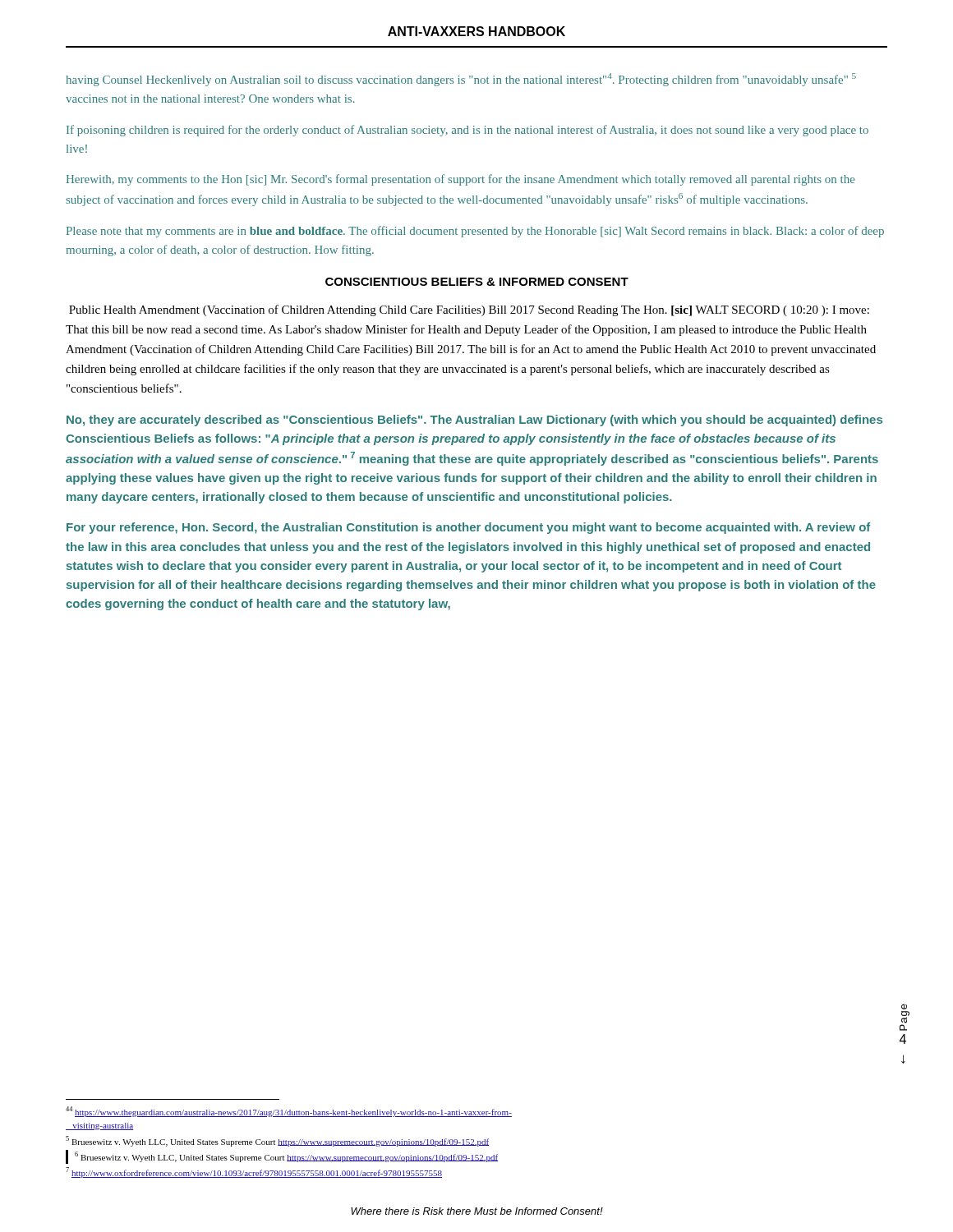Click on the block starting "Herewith, my comments"

click(460, 189)
